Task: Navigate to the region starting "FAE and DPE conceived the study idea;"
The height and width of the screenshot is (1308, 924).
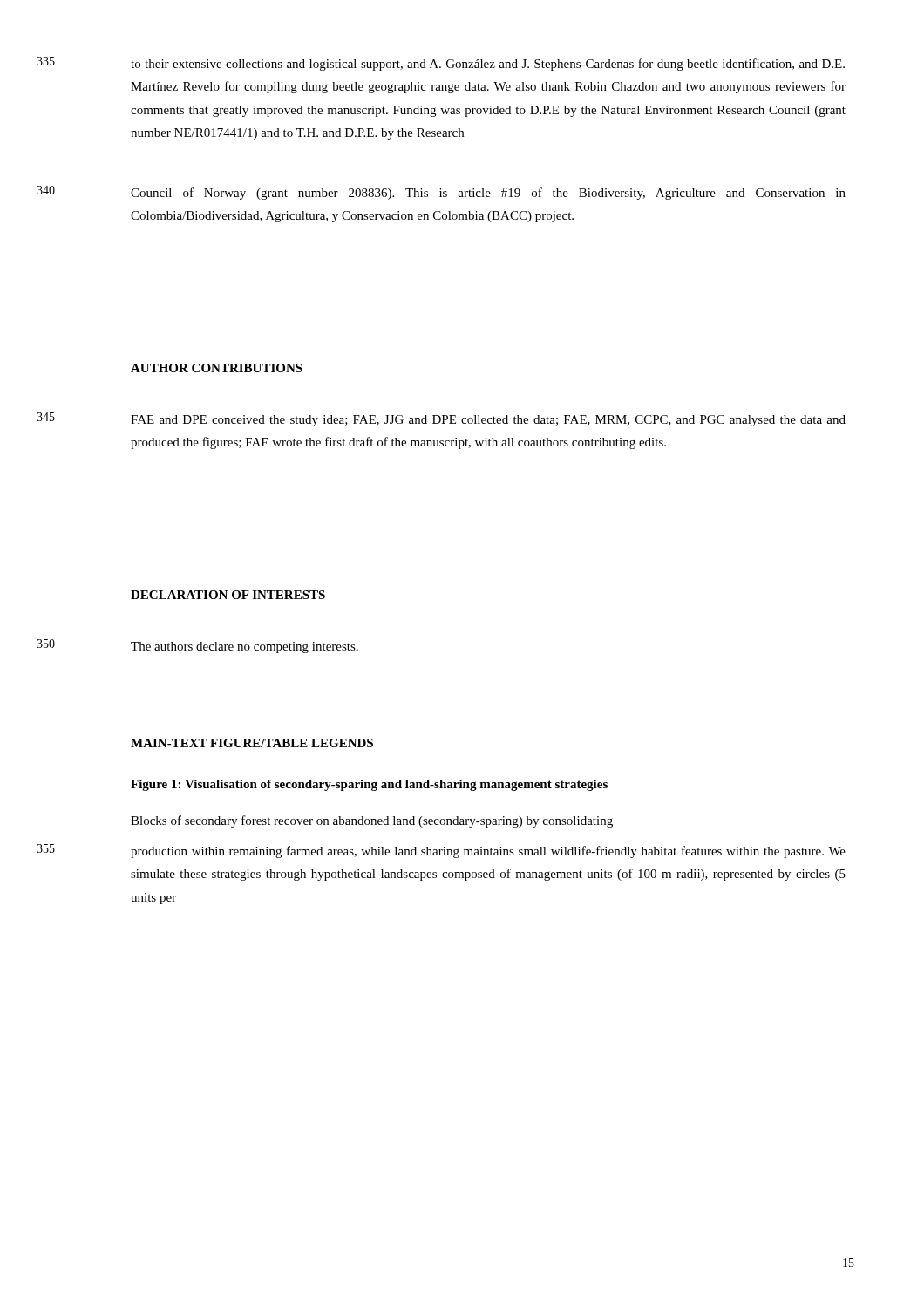Action: click(x=488, y=431)
